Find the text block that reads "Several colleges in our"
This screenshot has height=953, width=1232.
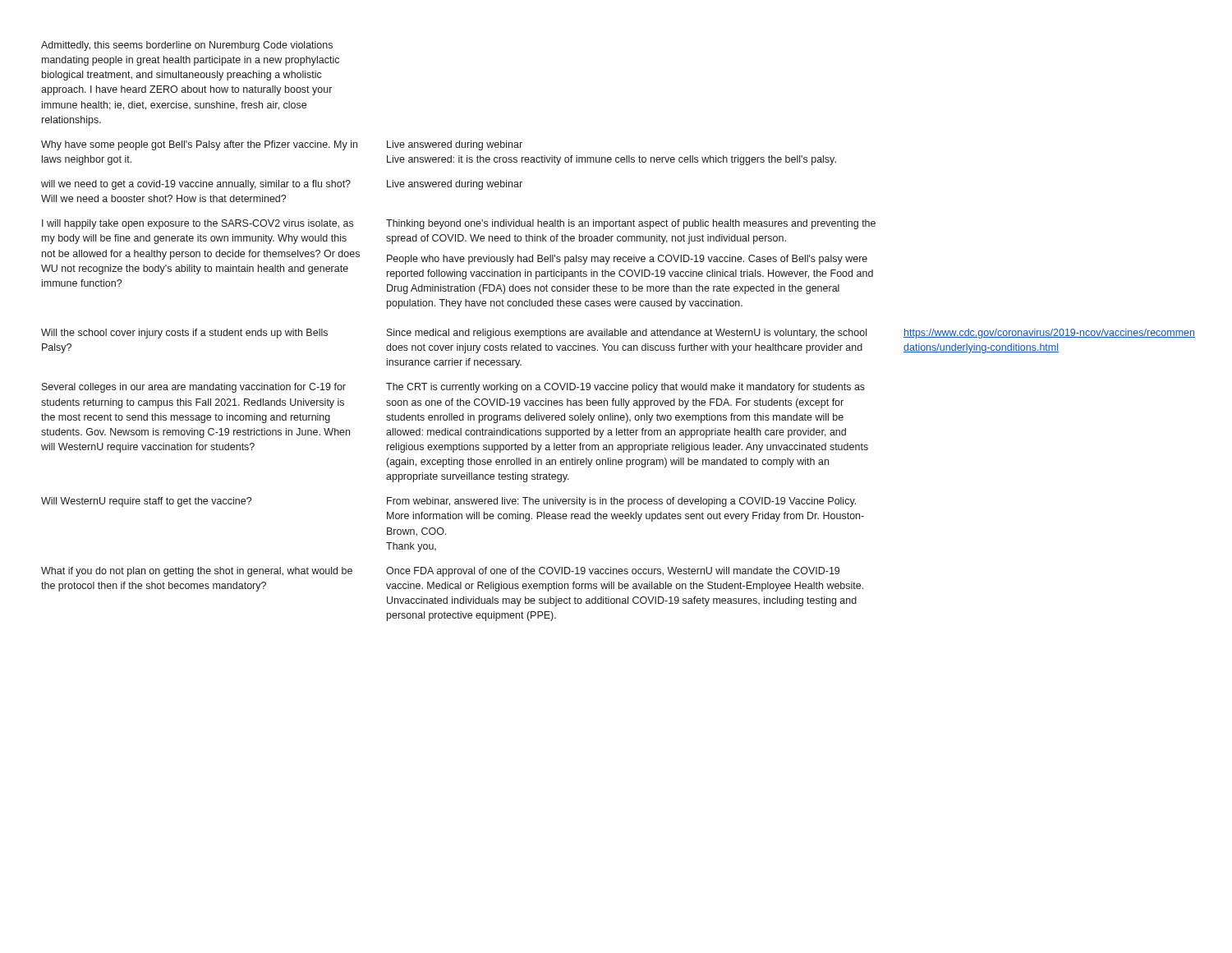pos(196,417)
